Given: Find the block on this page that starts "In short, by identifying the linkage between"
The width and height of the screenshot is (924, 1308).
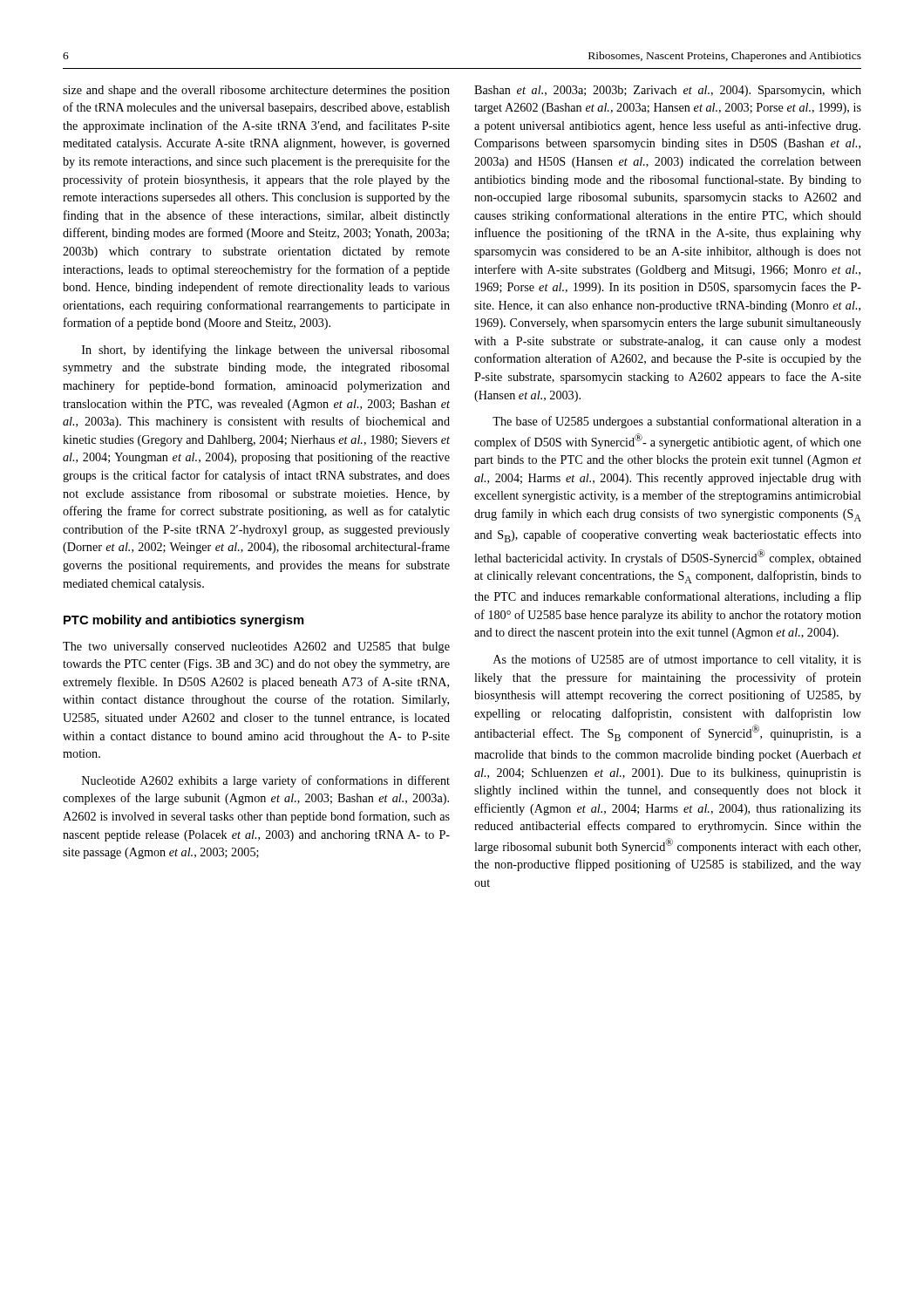Looking at the screenshot, I should click(x=256, y=467).
